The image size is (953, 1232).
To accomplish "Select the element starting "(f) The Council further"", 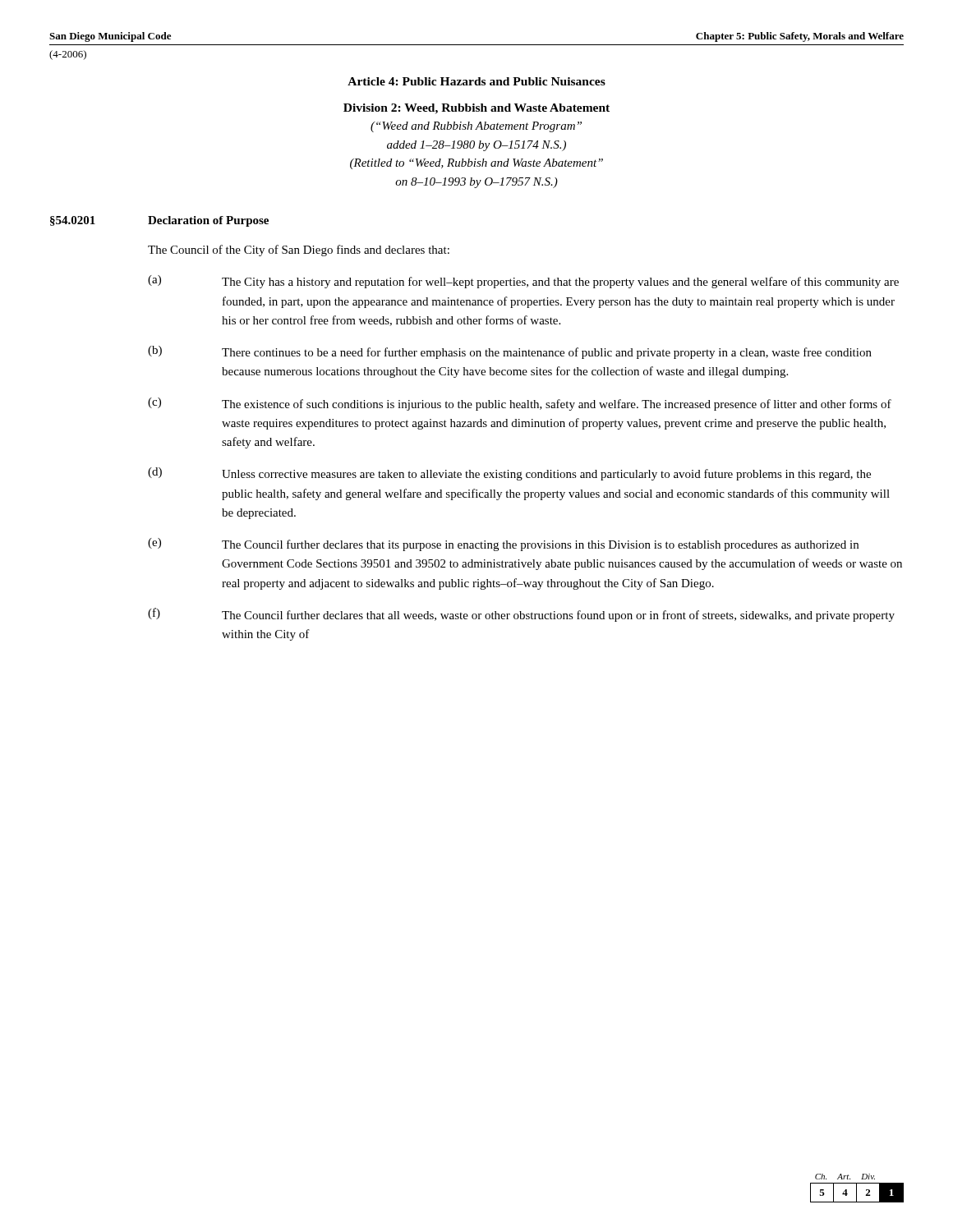I will click(x=526, y=625).
